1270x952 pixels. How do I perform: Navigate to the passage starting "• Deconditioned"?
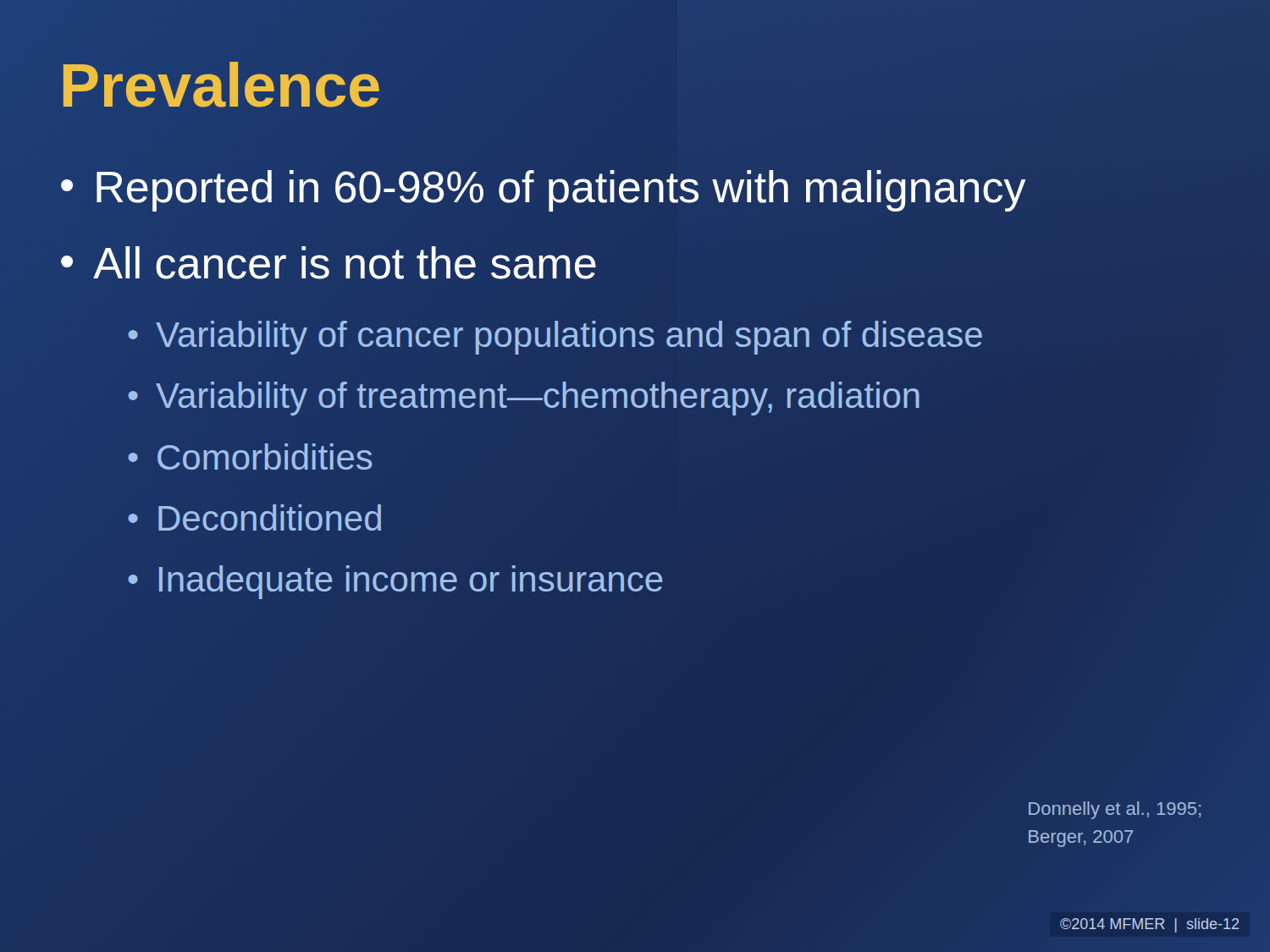point(255,519)
